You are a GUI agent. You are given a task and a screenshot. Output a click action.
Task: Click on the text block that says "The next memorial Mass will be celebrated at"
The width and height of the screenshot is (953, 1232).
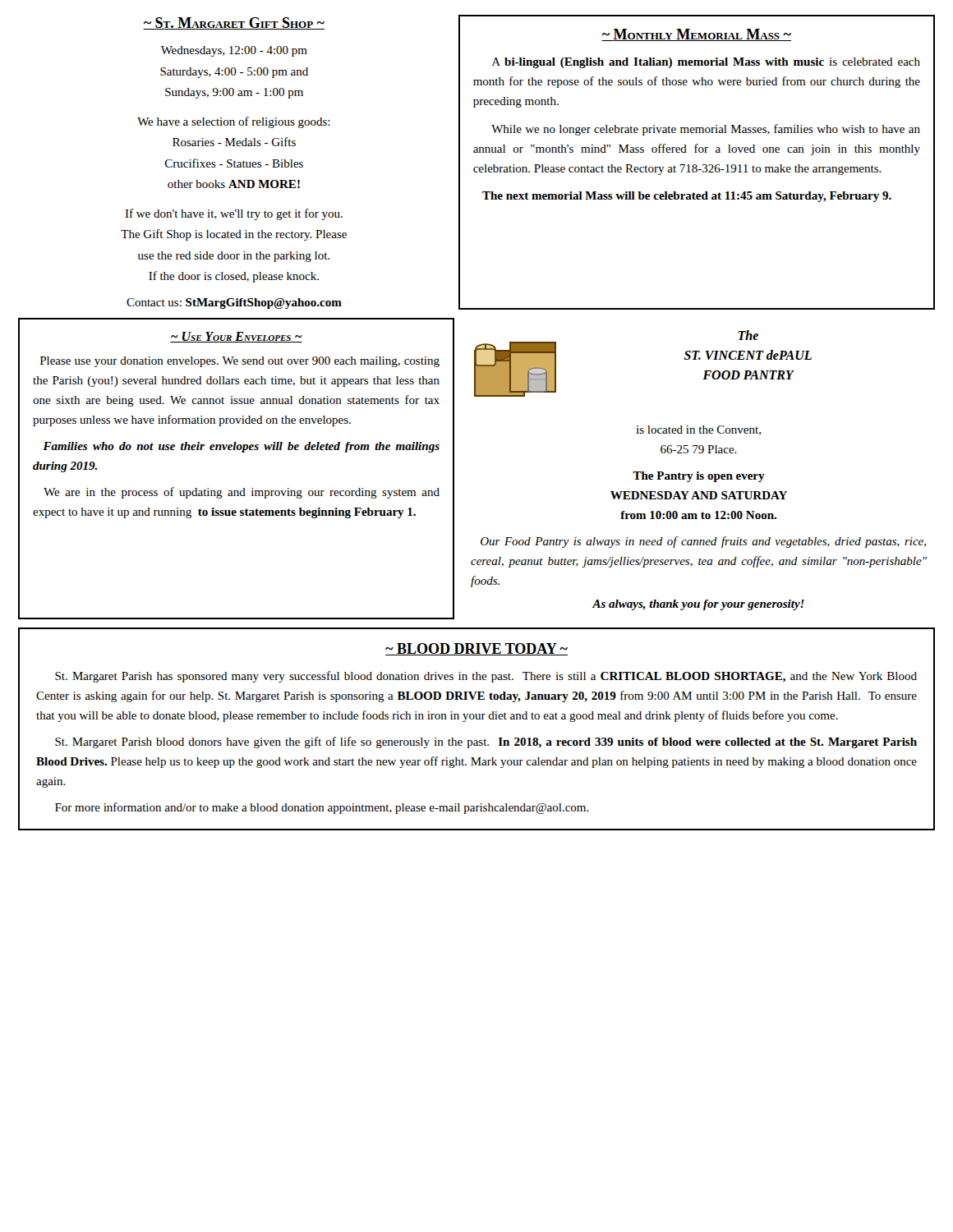click(x=682, y=195)
